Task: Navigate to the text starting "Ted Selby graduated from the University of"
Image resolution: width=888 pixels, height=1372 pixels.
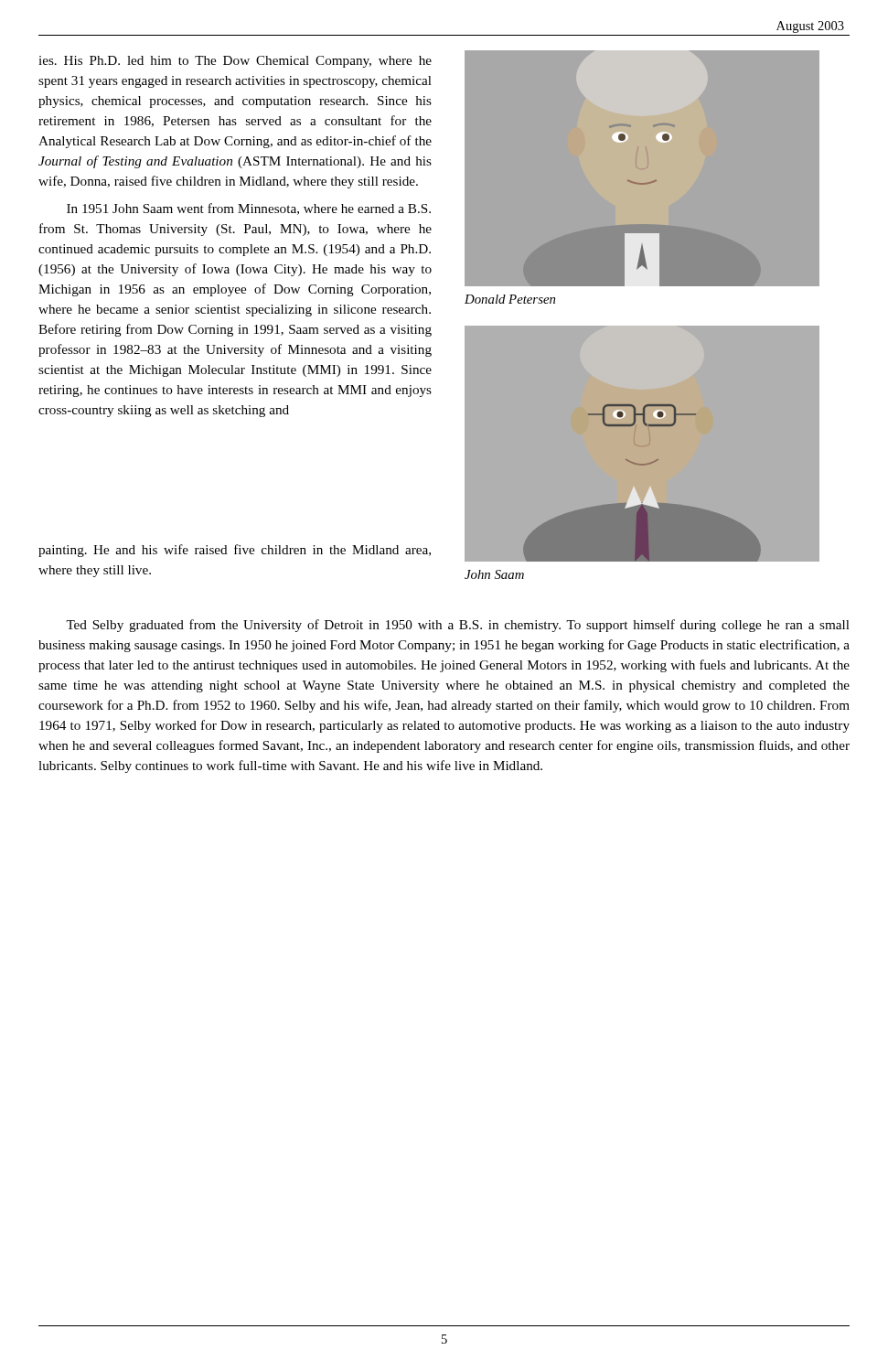Action: [444, 695]
